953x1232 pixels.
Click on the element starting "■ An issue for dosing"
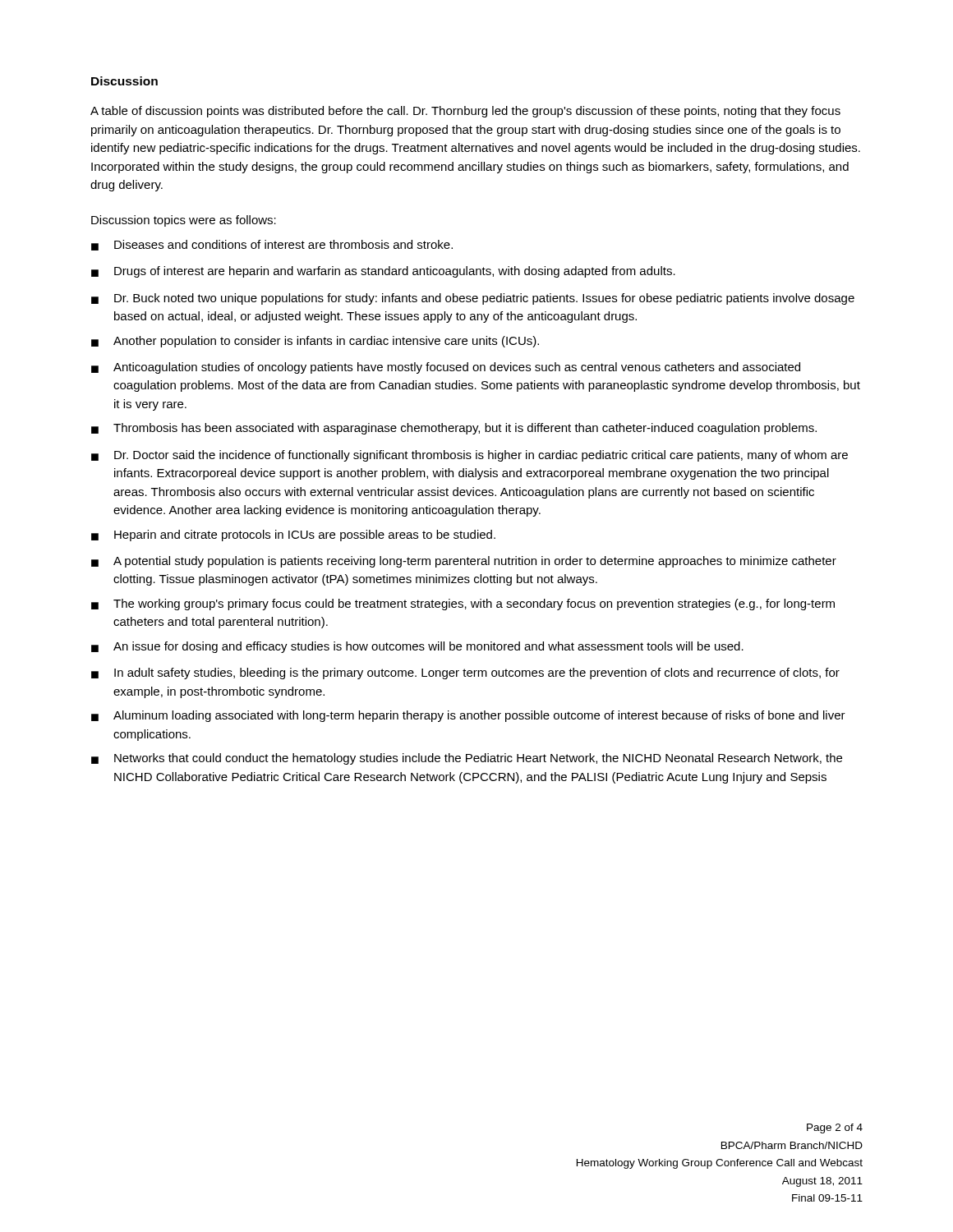click(x=476, y=648)
